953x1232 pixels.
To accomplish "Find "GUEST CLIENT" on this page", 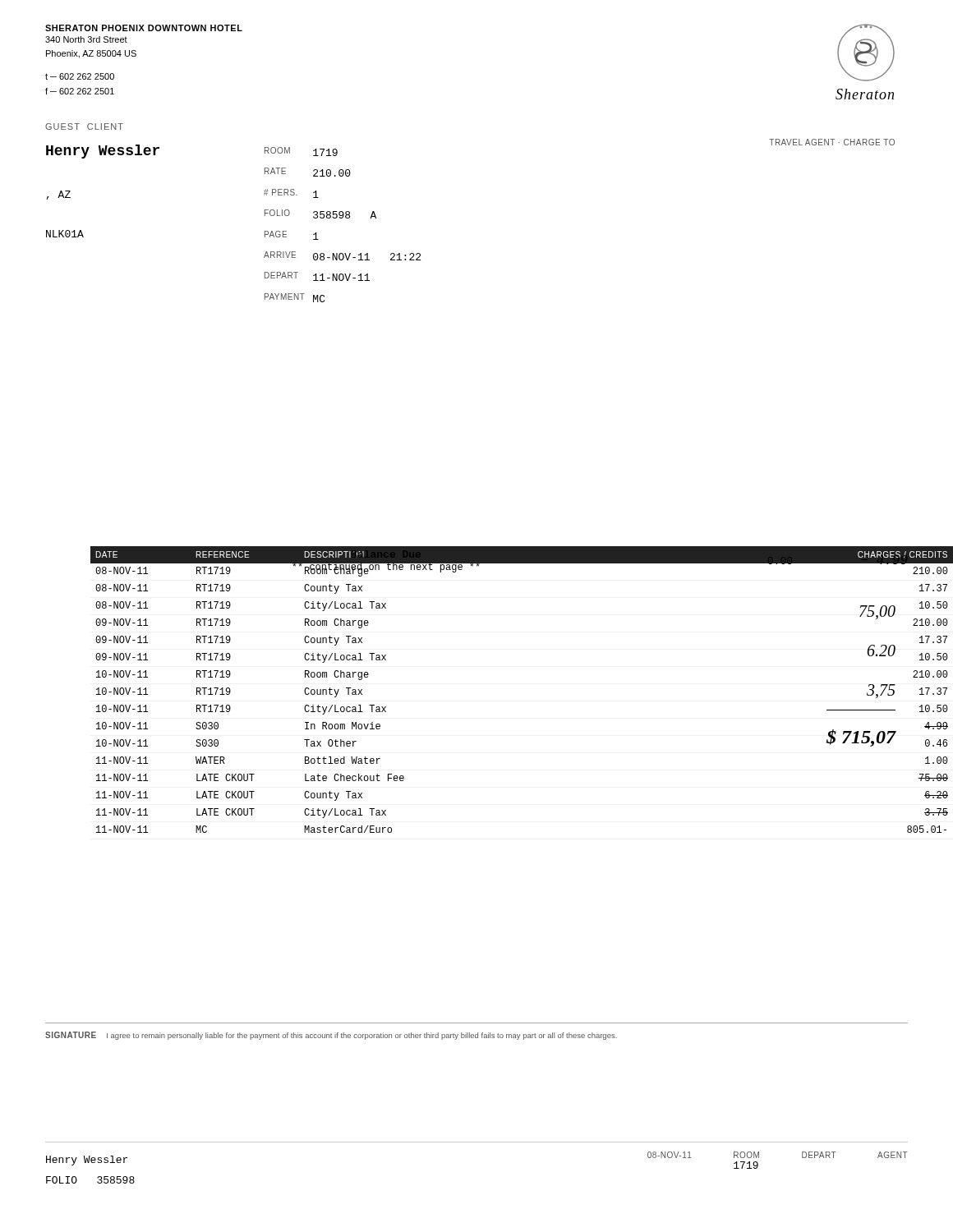I will [85, 127].
